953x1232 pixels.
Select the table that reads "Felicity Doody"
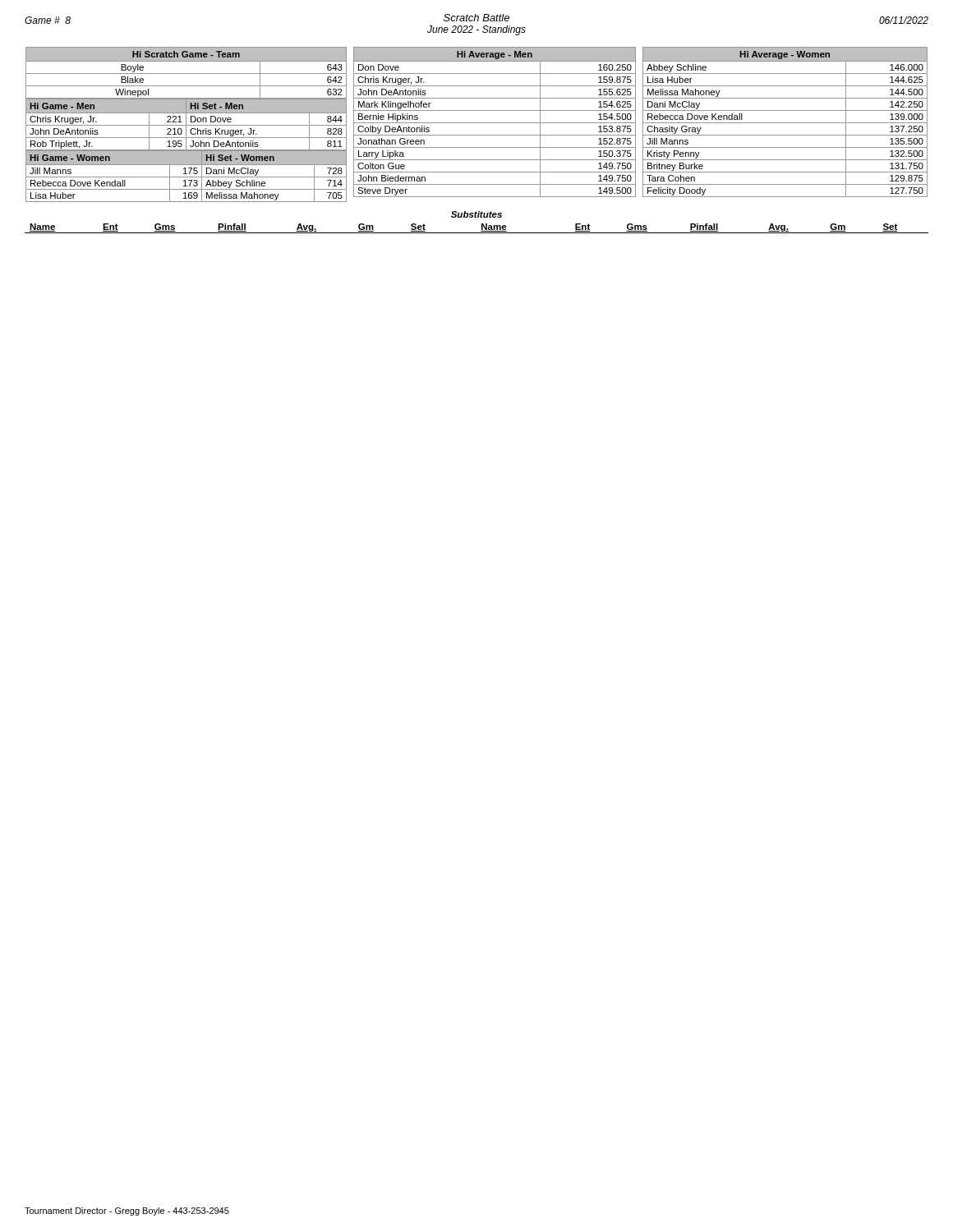coord(785,122)
